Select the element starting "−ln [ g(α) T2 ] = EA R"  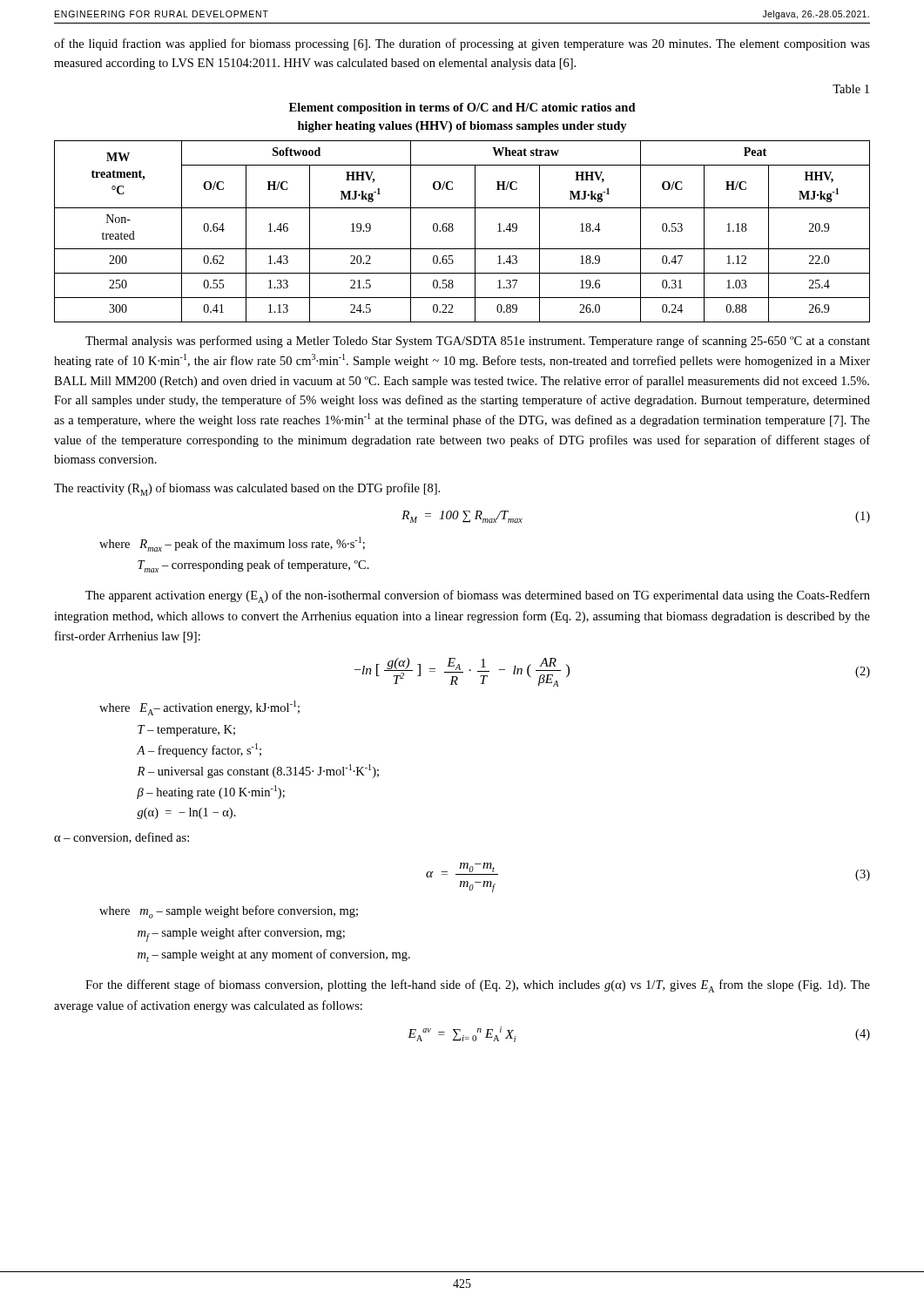tap(453, 672)
